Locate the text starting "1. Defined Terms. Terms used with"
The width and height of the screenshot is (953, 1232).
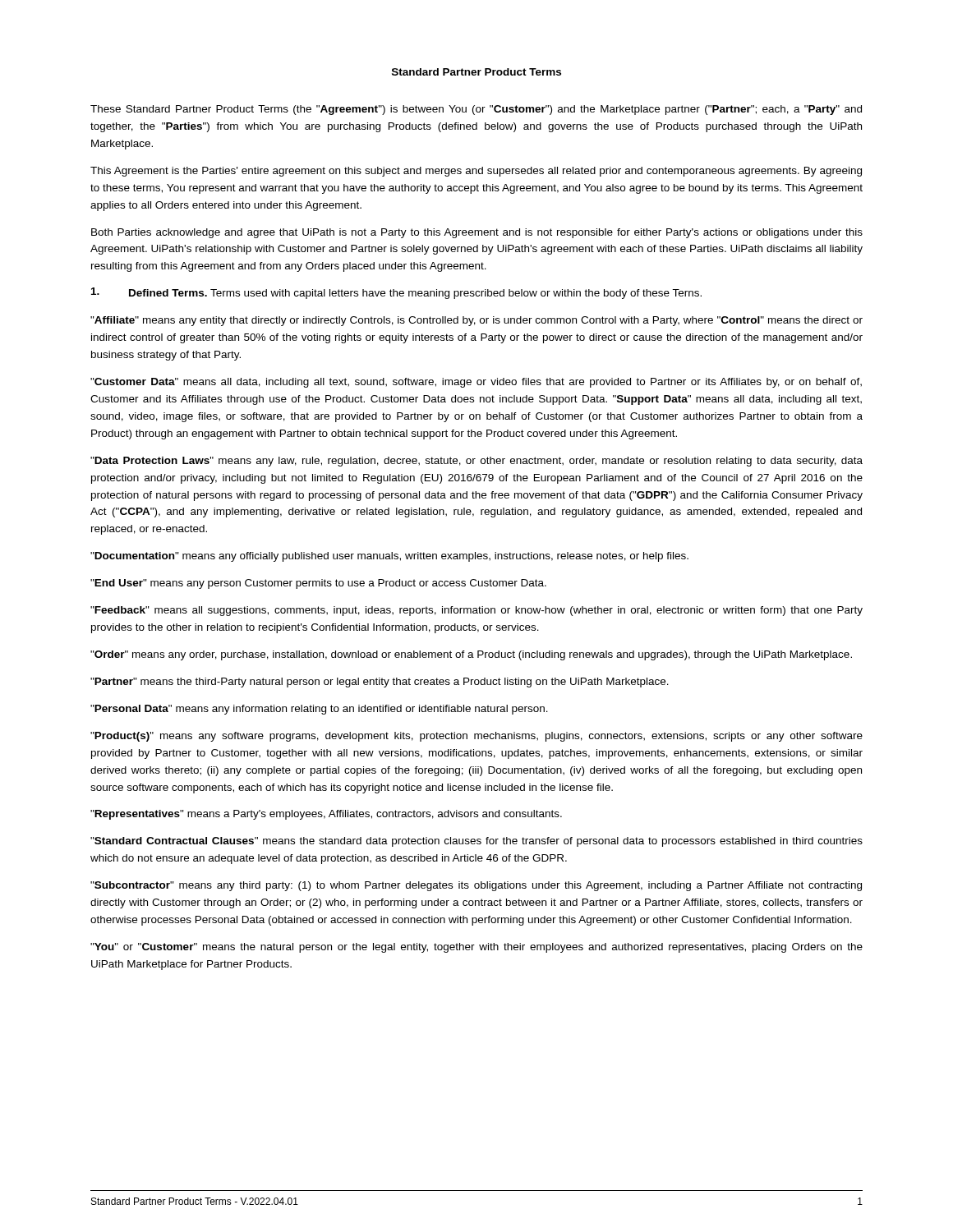476,294
